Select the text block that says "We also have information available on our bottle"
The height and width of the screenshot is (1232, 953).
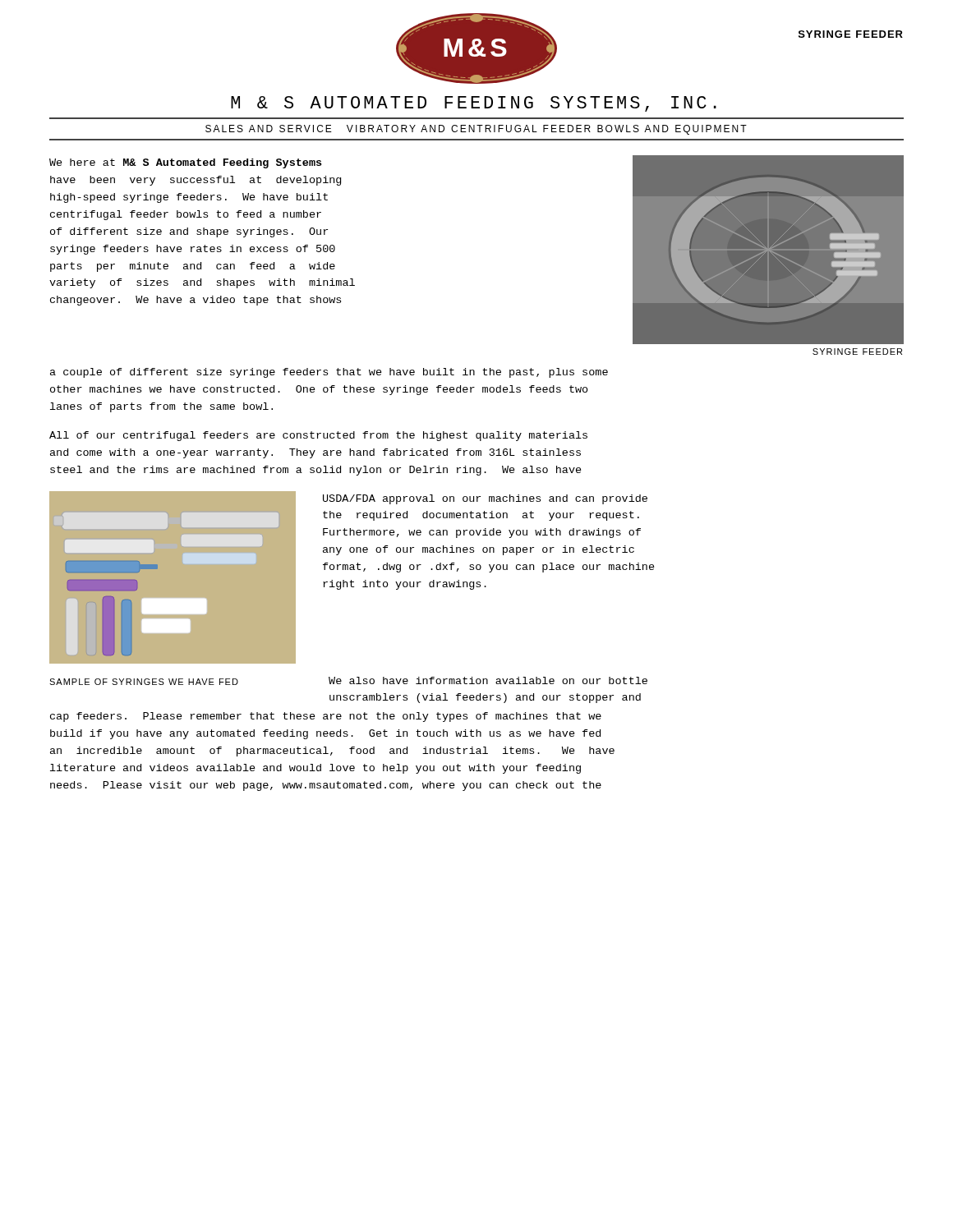[485, 689]
